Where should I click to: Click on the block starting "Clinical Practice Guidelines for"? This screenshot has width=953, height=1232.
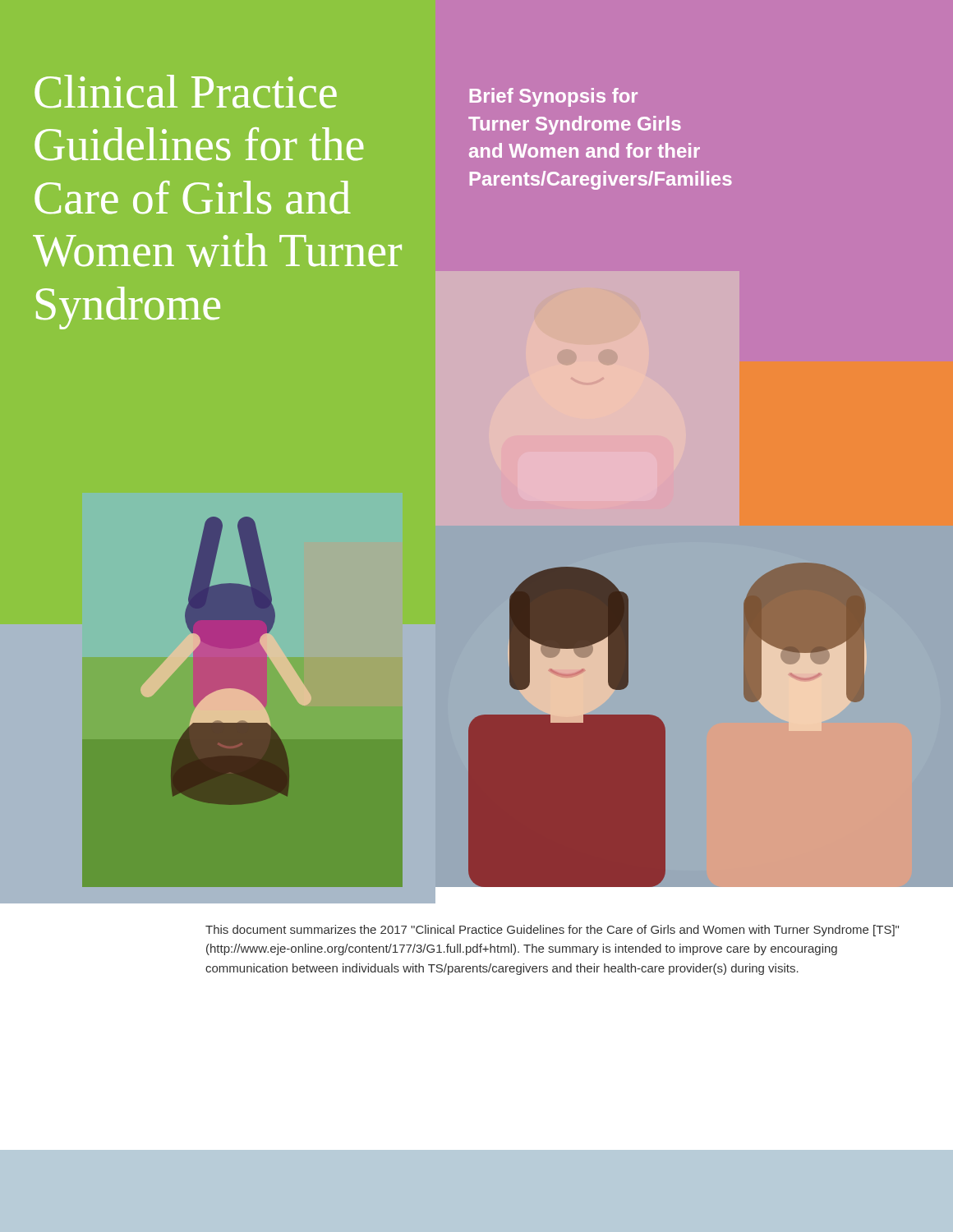218,198
